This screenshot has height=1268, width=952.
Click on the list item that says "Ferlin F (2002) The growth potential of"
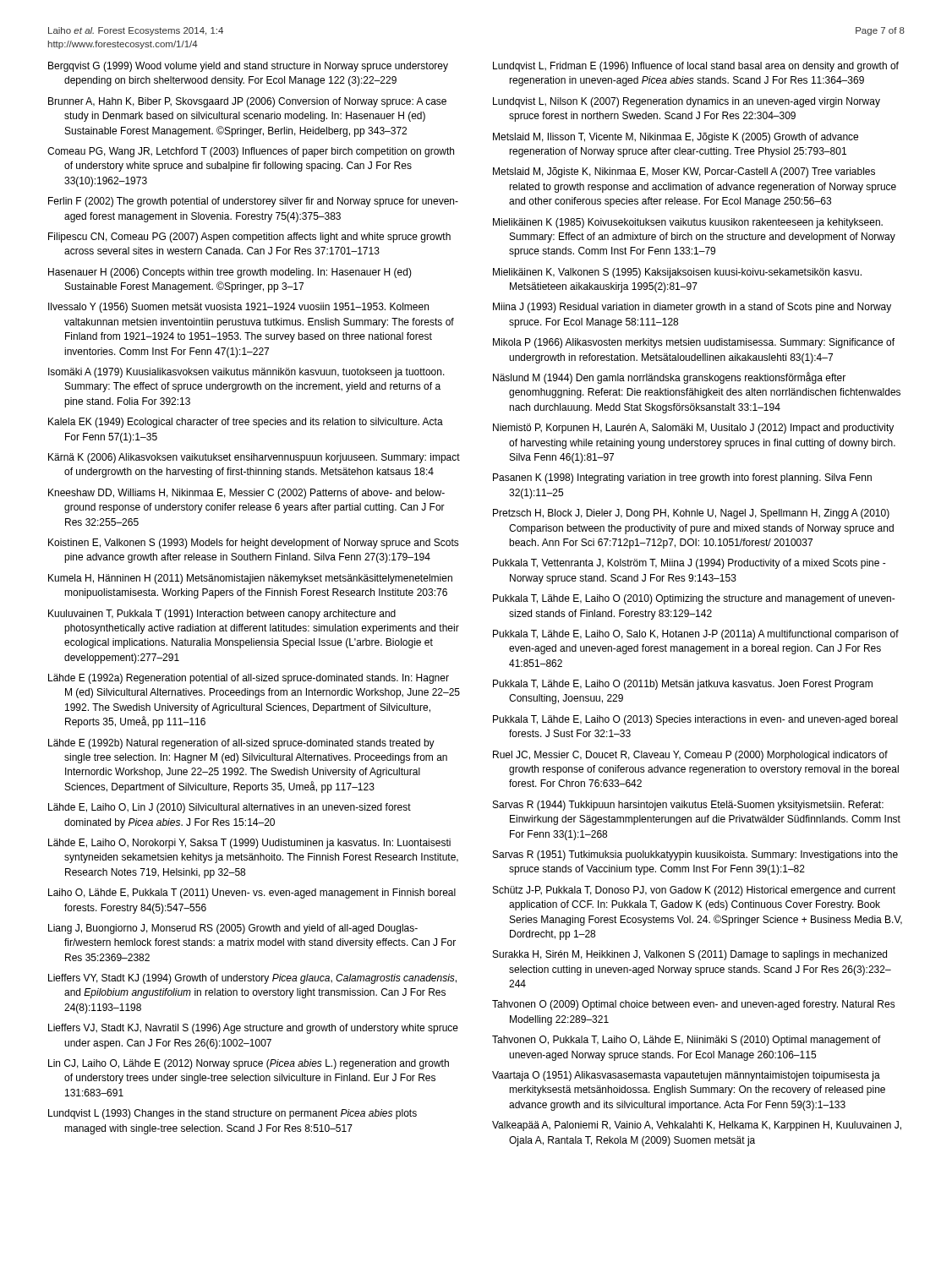(x=253, y=209)
